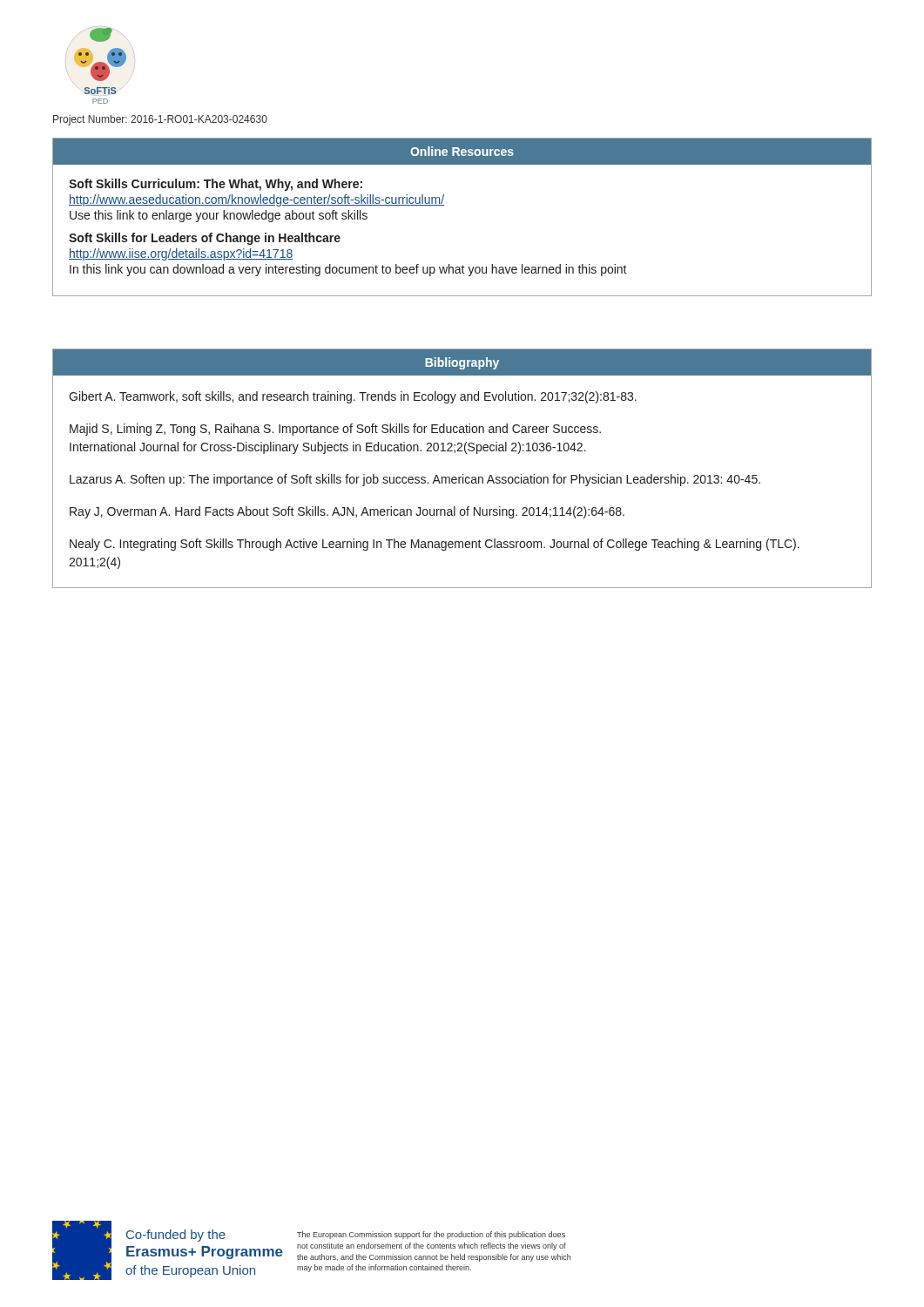Locate the block of text that opens with "Lazarus A. Soften up:"
The image size is (924, 1307).
point(415,479)
